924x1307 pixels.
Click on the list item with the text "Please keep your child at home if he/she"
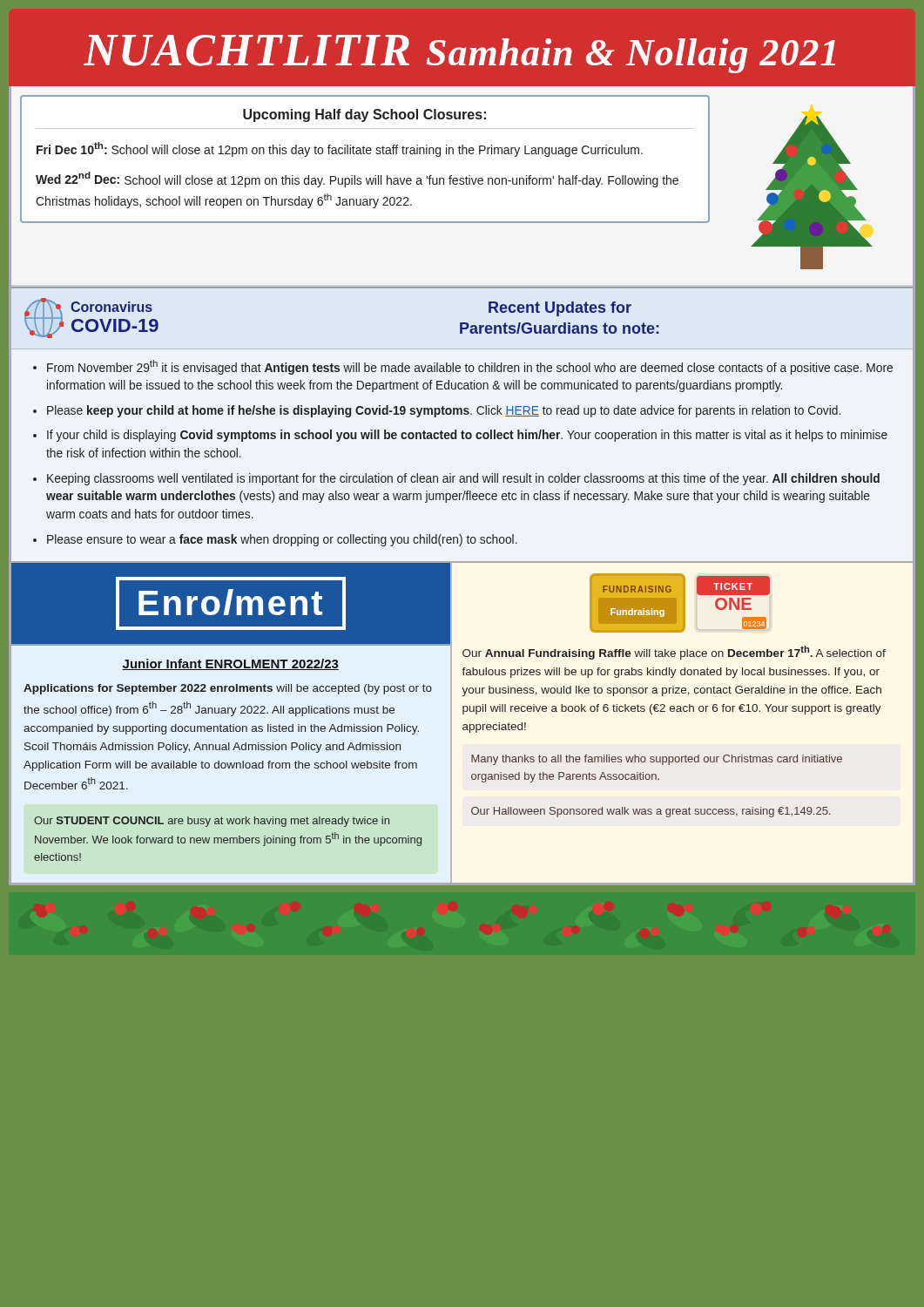pyautogui.click(x=444, y=410)
